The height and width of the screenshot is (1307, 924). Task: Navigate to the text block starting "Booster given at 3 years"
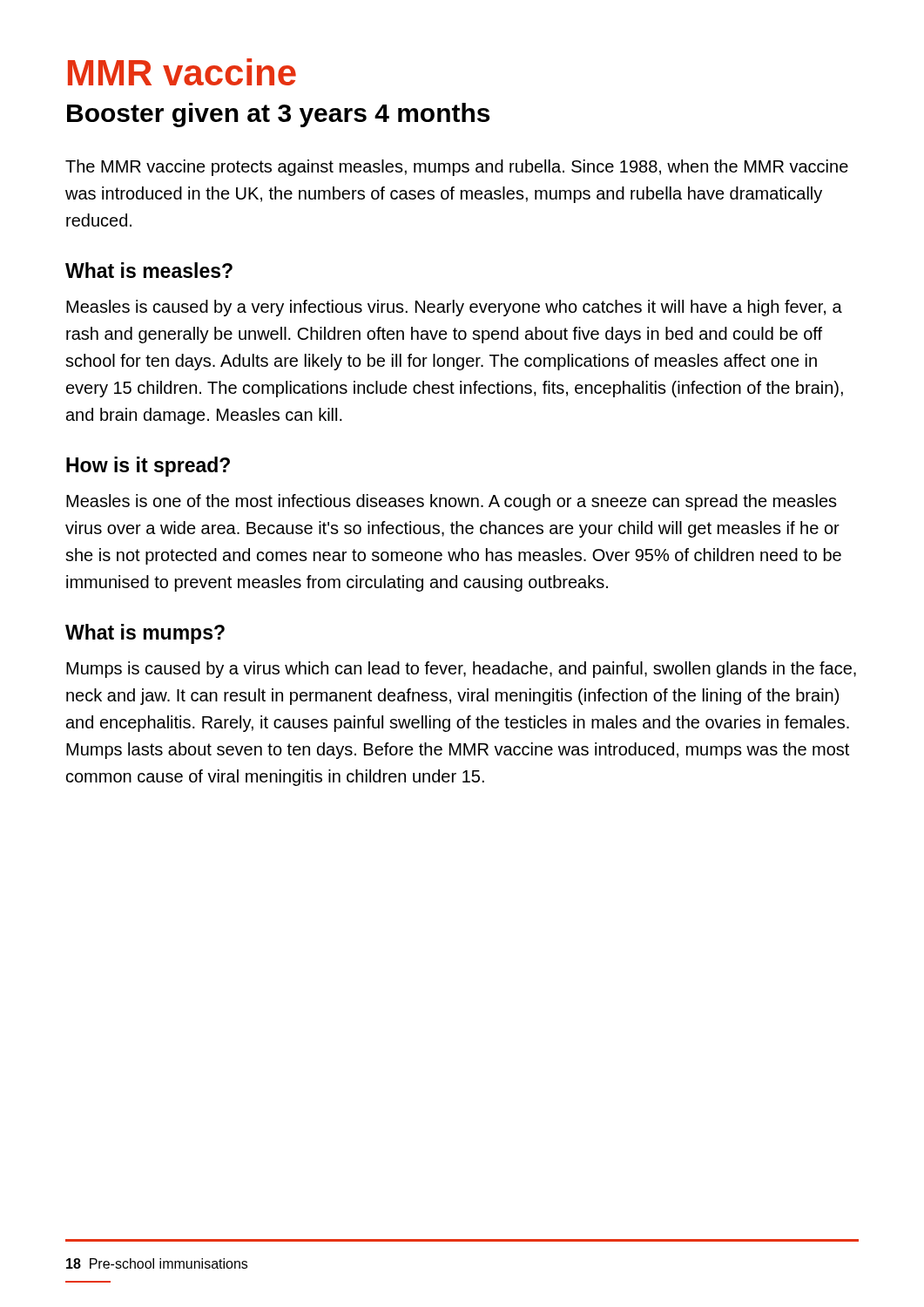pyautogui.click(x=462, y=114)
